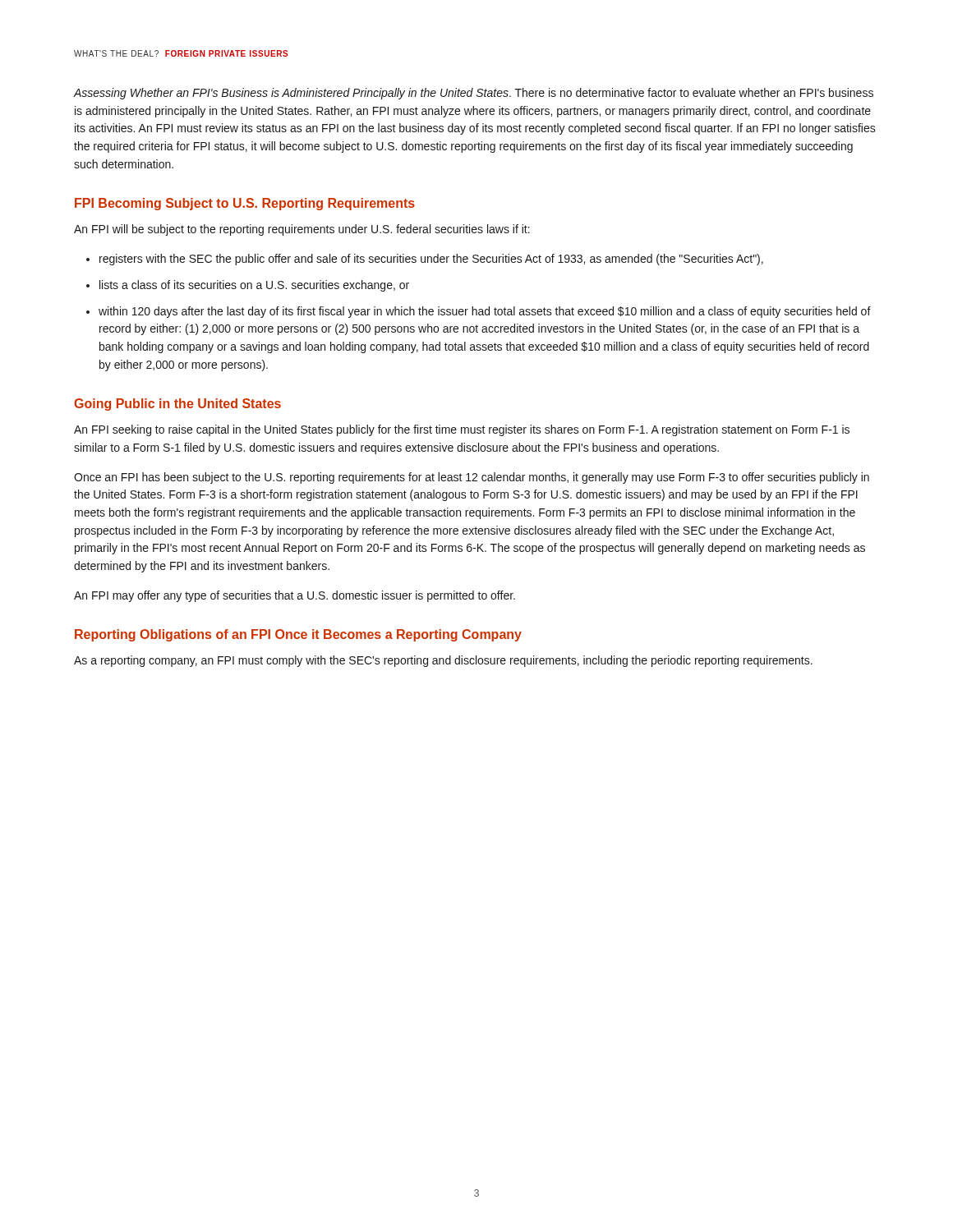Select the text block that reads "An FPI will be subject to the reporting"

pyautogui.click(x=302, y=230)
